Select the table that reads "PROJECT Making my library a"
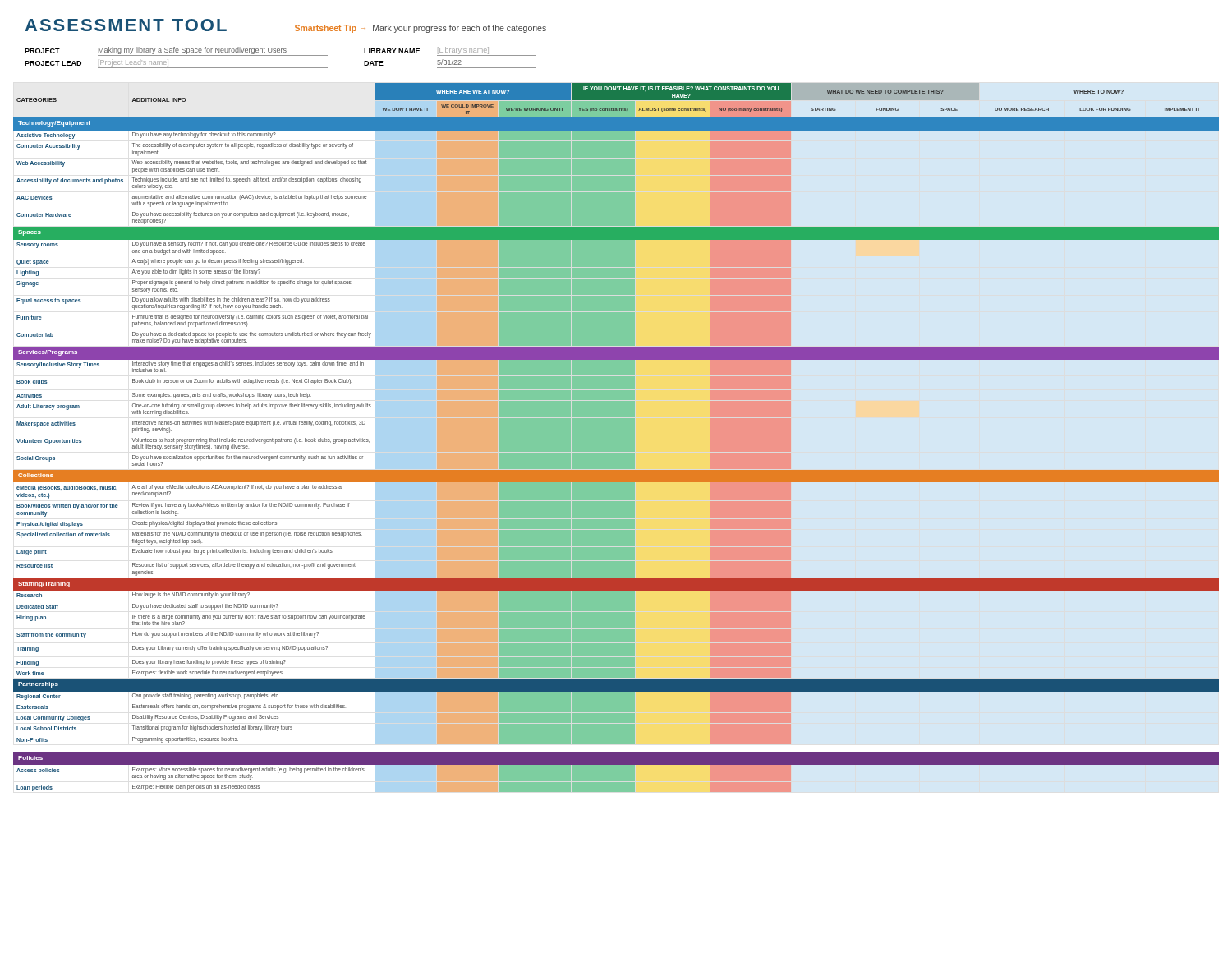Screen dimensions: 953x1232 (x=616, y=57)
